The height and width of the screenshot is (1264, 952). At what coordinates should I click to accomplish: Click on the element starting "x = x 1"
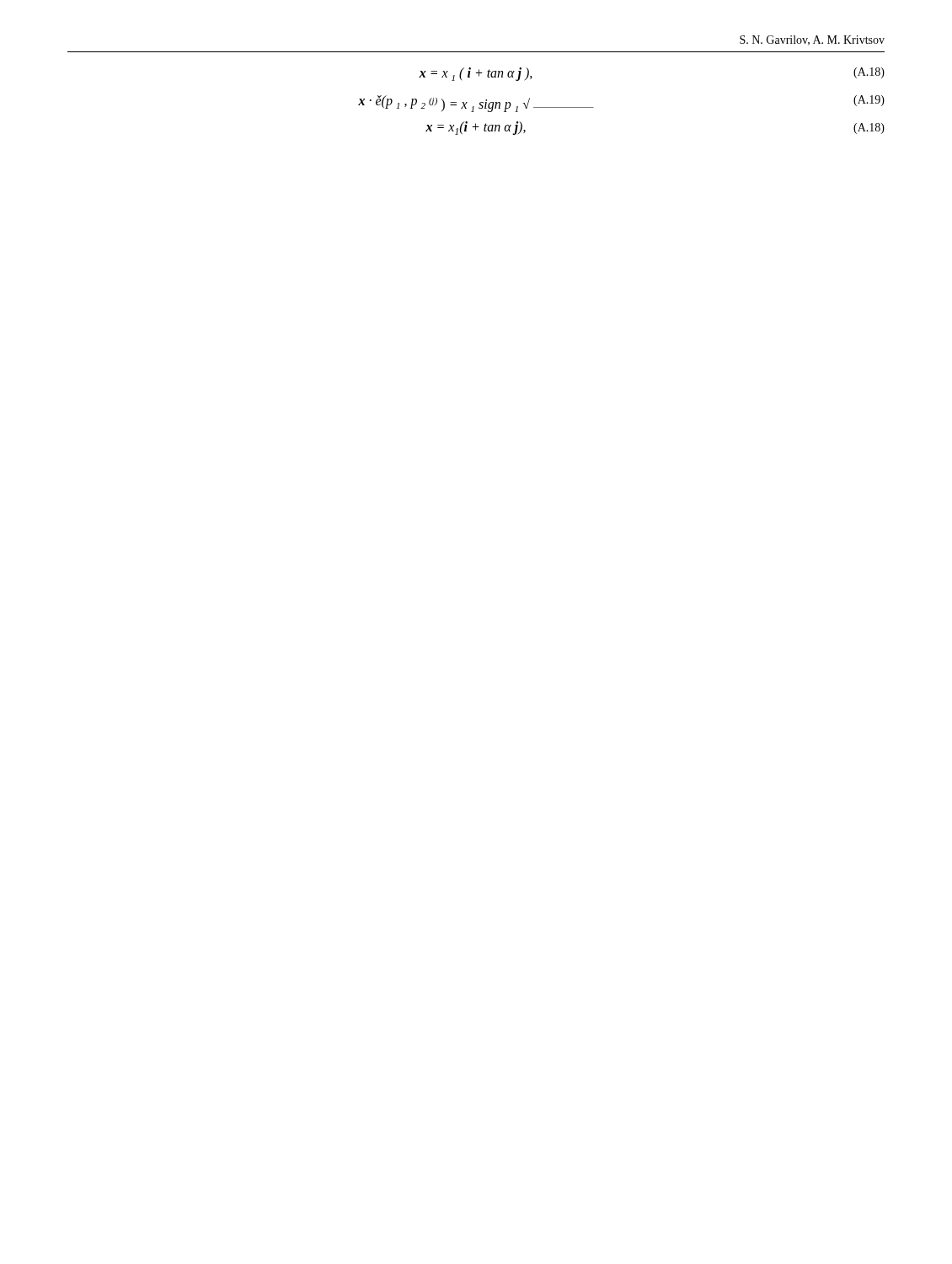476,72
